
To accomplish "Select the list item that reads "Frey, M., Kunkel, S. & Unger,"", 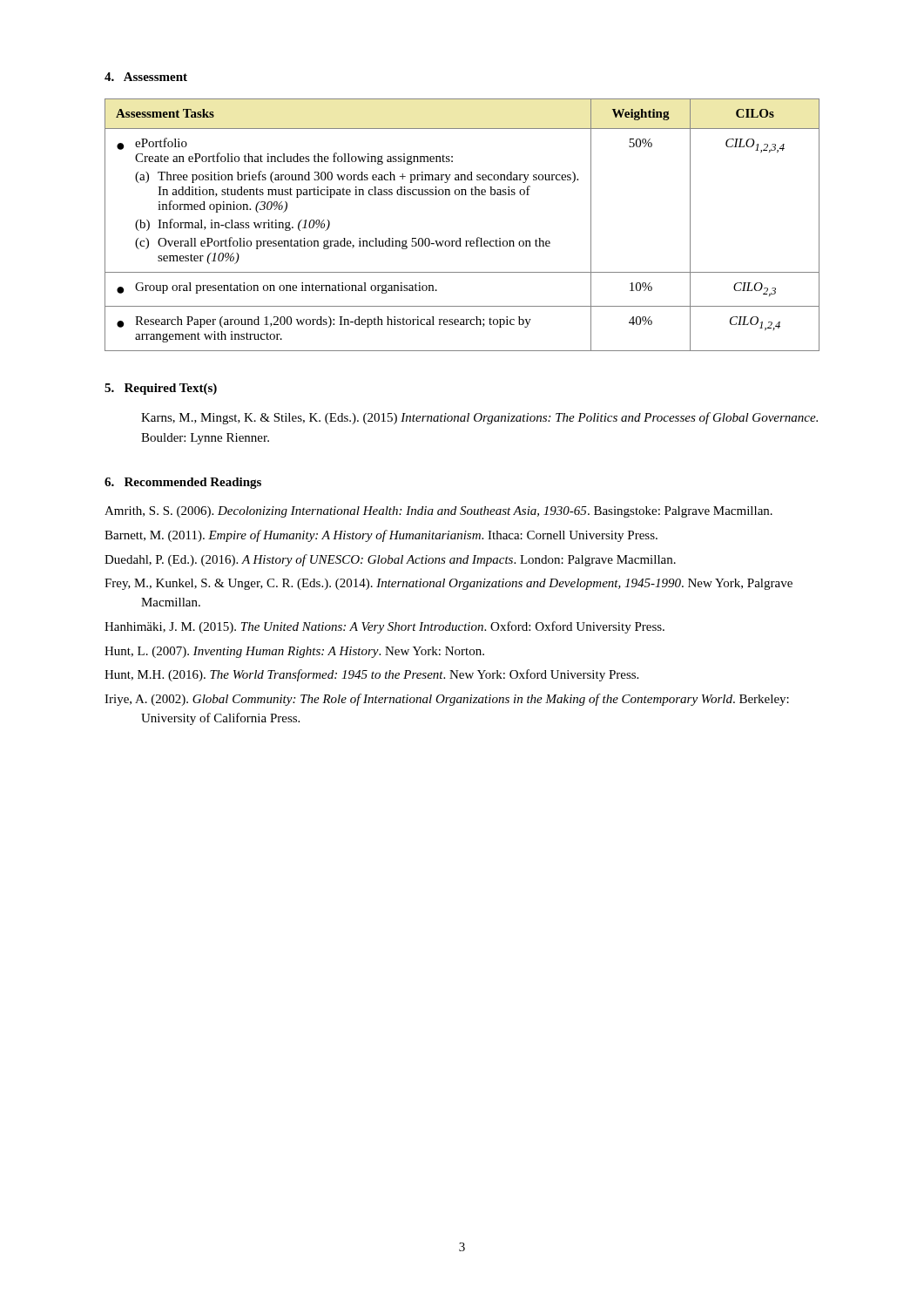I will [x=467, y=593].
